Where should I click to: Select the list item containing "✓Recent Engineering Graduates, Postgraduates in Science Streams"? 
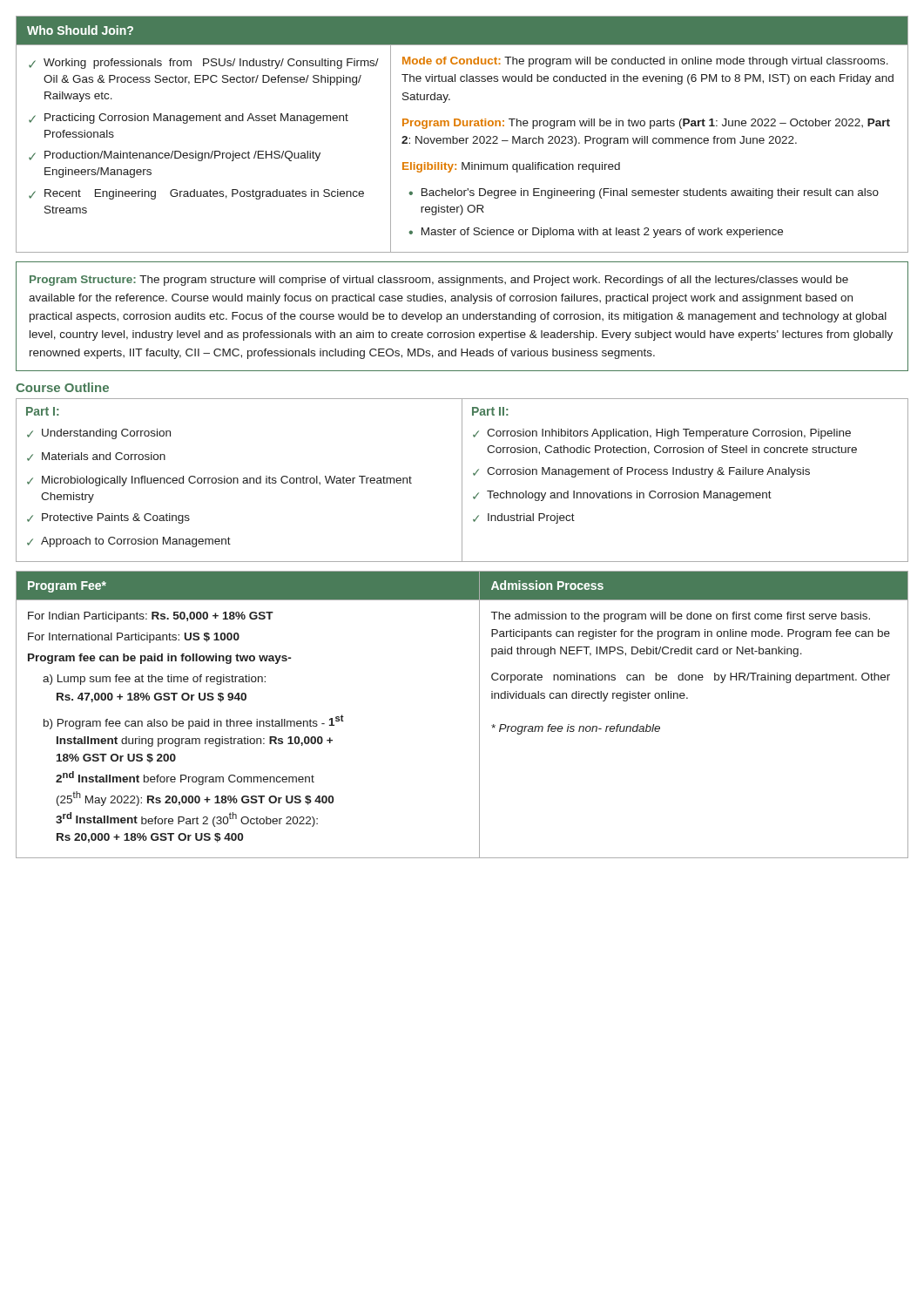(x=203, y=202)
